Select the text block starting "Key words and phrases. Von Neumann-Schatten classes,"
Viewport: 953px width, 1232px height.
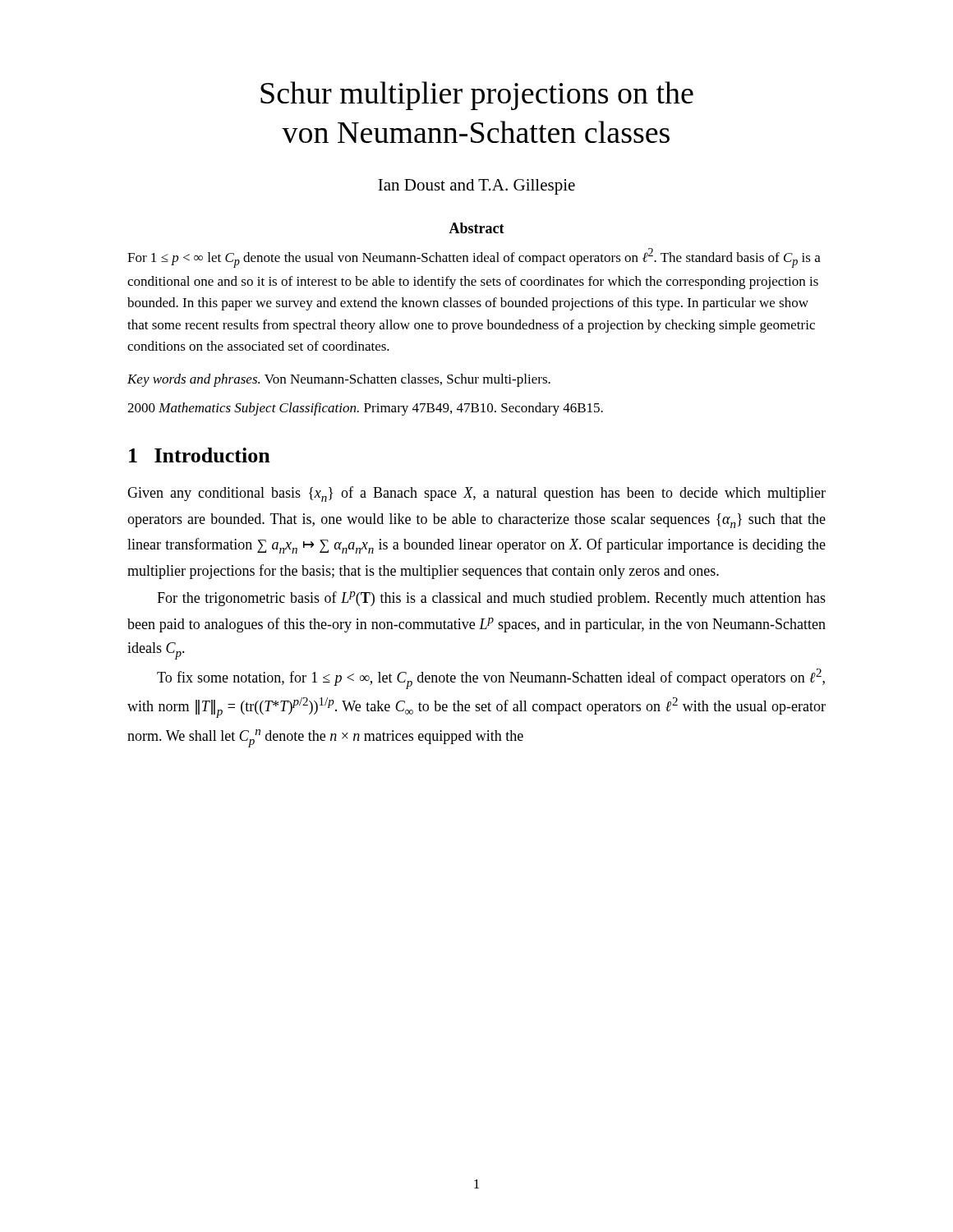(x=339, y=379)
